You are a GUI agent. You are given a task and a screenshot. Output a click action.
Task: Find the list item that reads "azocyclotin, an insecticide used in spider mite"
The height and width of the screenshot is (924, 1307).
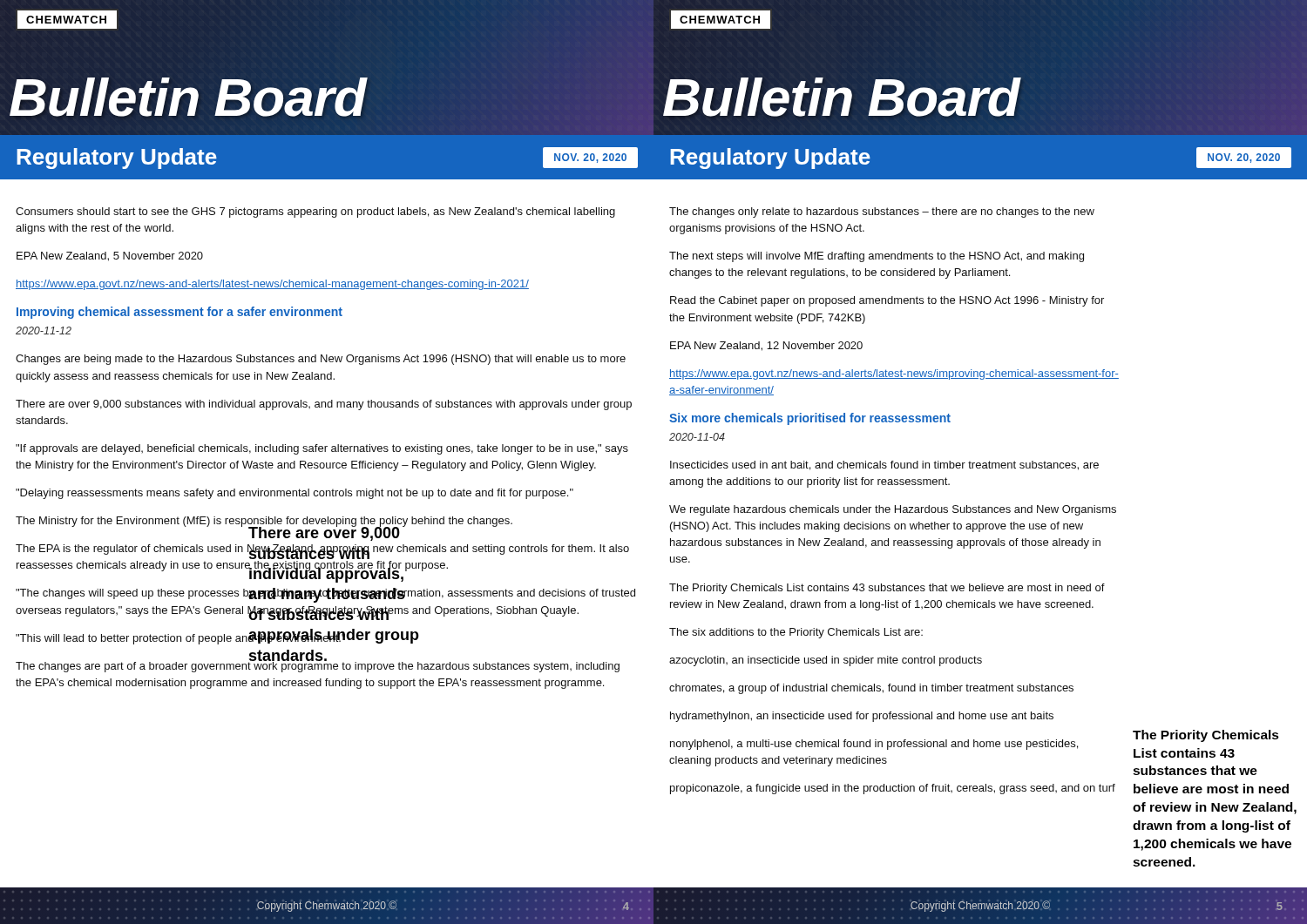coord(895,660)
